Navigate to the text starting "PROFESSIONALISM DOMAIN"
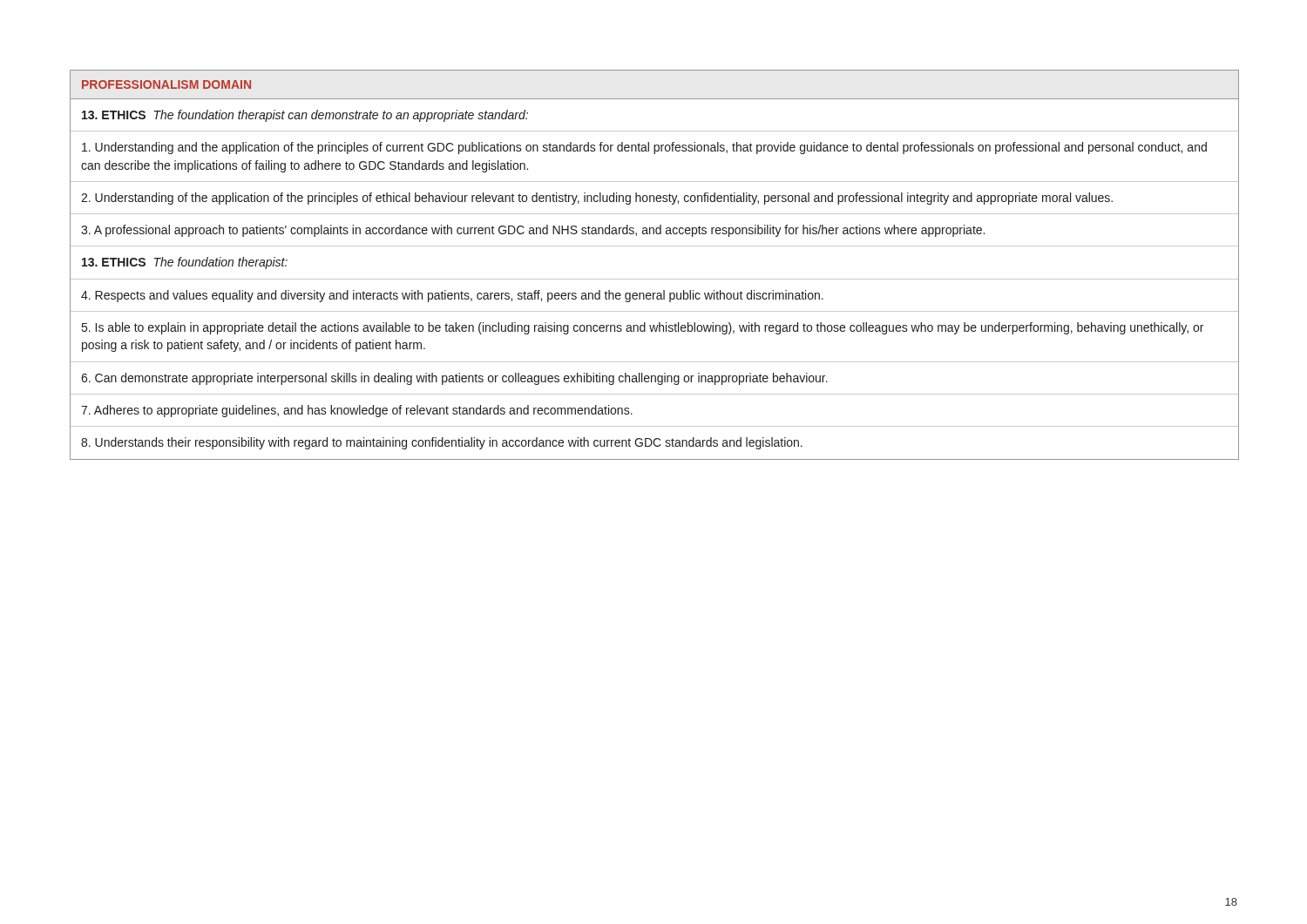Screen dimensions: 924x1307 coord(166,84)
